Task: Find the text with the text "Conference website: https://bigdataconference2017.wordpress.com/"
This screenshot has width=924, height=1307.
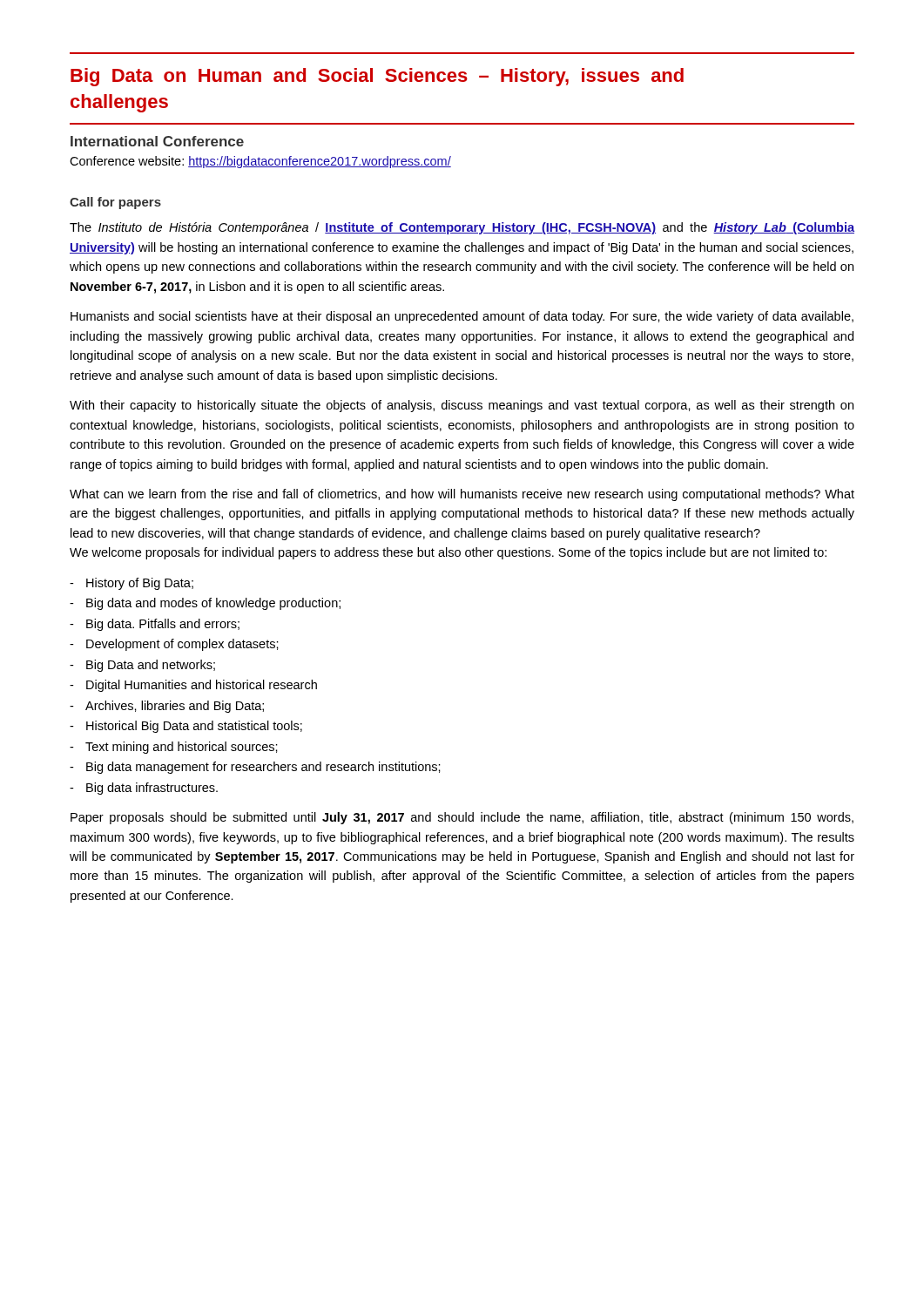Action: (260, 161)
